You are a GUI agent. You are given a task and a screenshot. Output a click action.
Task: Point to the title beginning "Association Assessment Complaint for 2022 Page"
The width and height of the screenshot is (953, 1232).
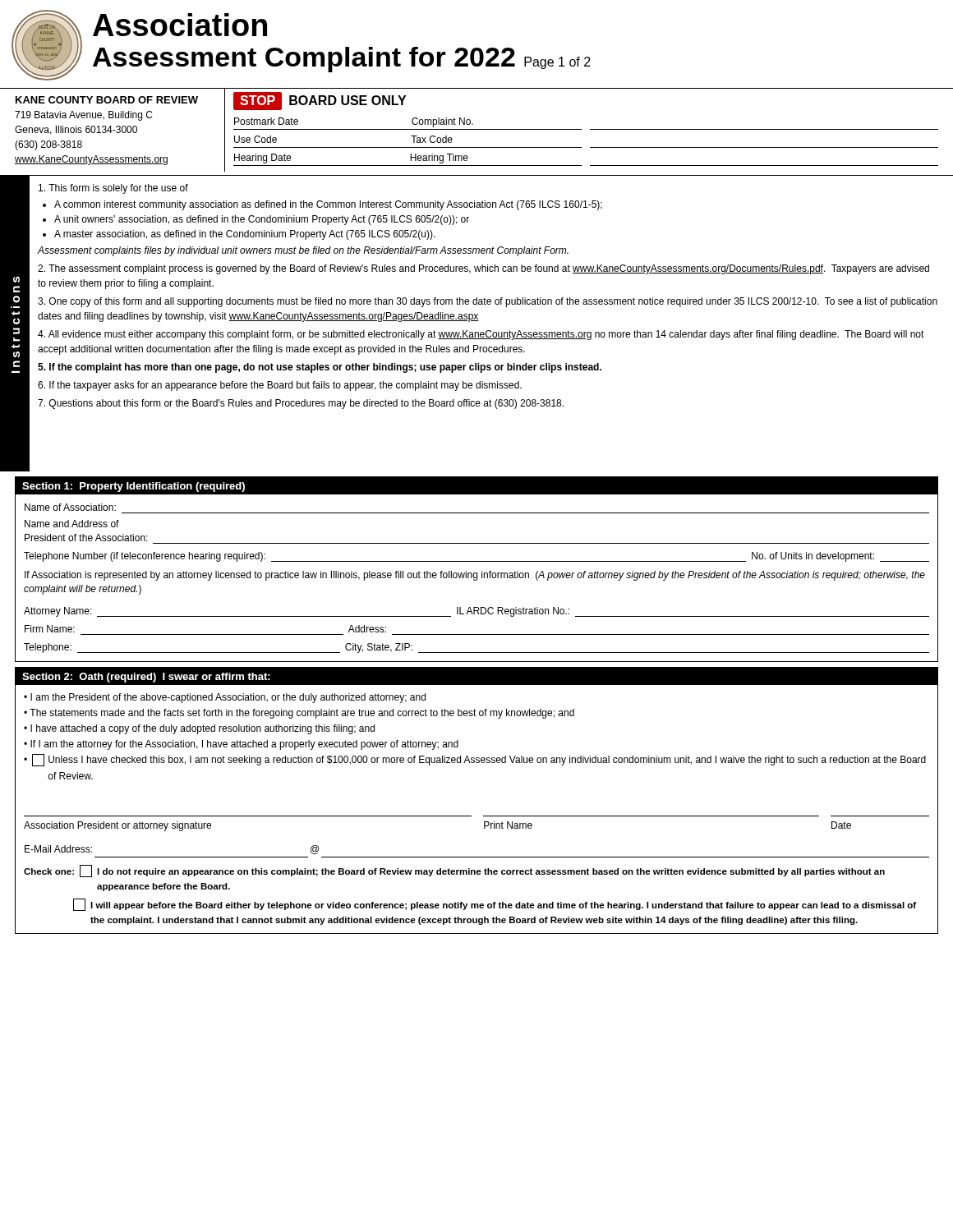coord(515,41)
